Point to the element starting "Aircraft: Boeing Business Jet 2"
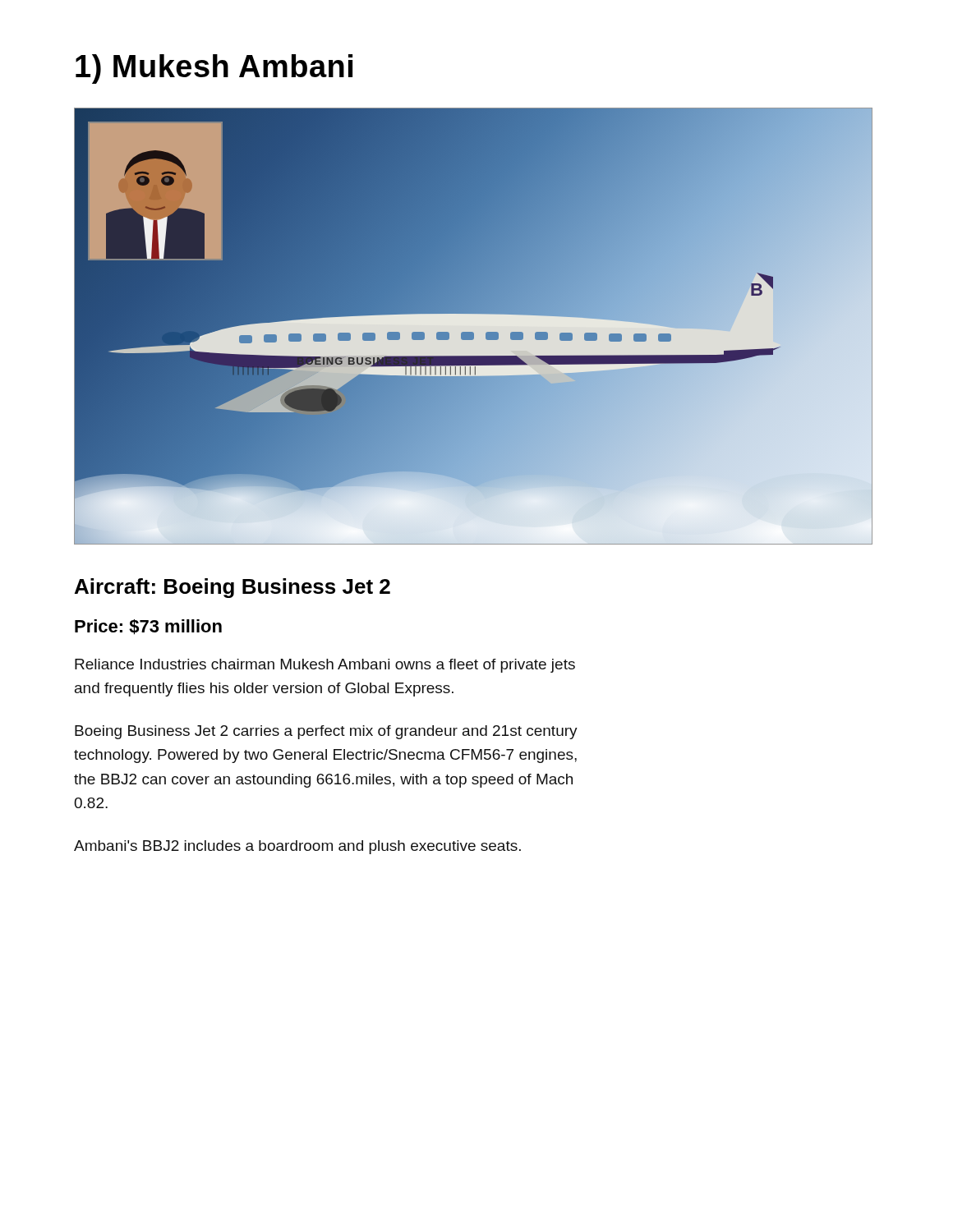This screenshot has height=1232, width=953. click(232, 586)
